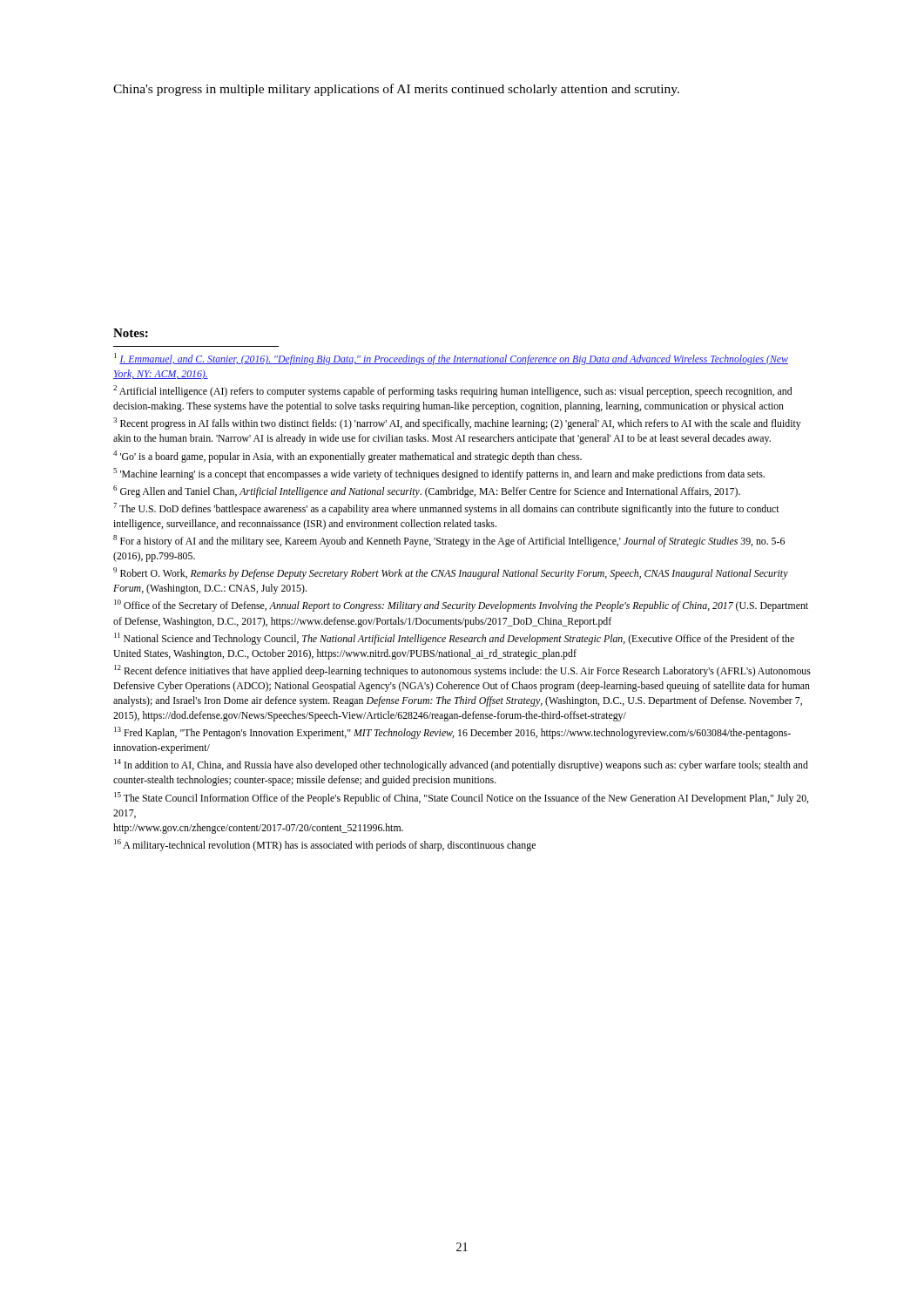Image resolution: width=924 pixels, height=1307 pixels.
Task: Select the passage starting "10 Office of the Secretary of Defense,"
Action: (461, 613)
